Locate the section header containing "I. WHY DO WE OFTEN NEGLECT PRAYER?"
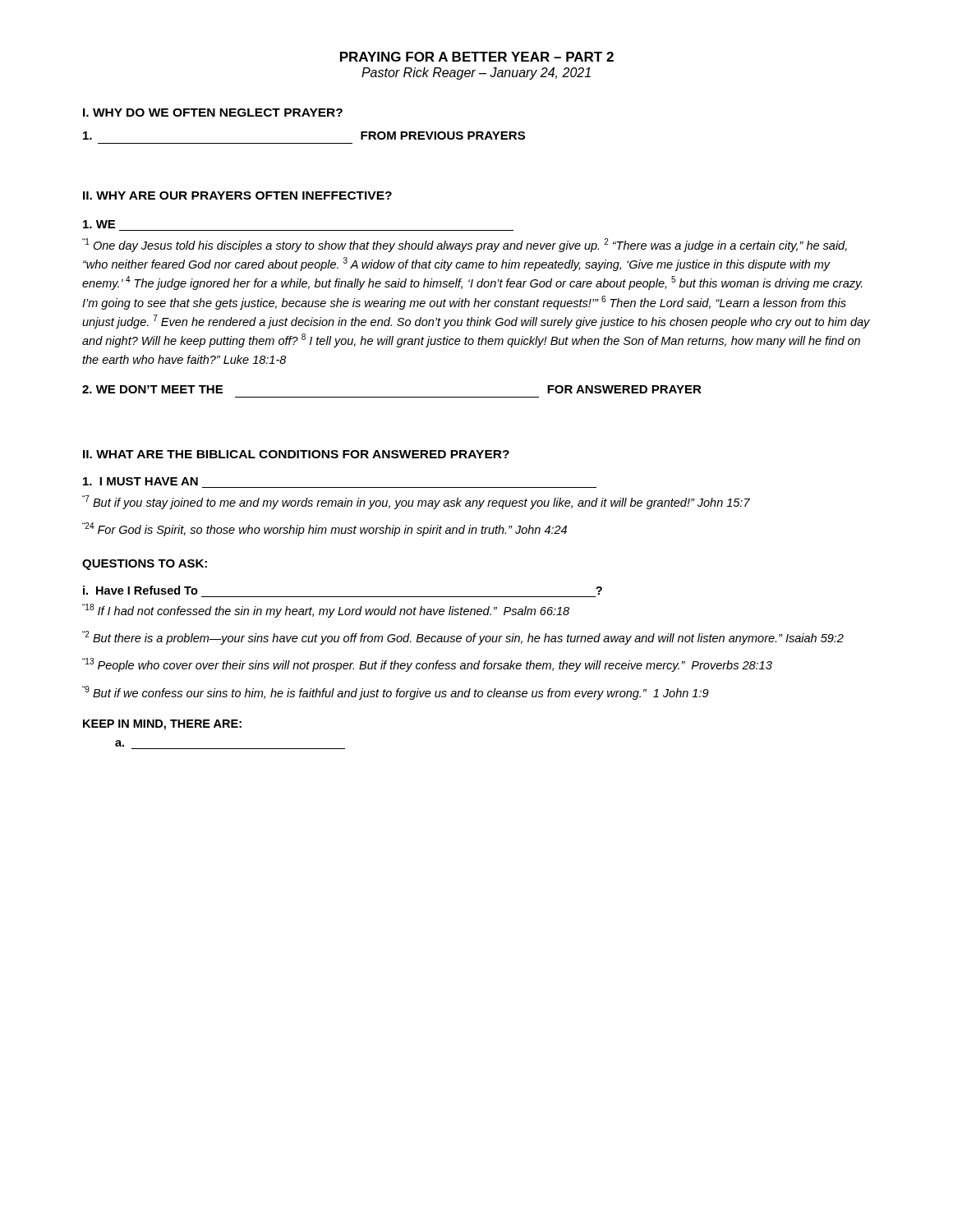The image size is (953, 1232). (213, 112)
